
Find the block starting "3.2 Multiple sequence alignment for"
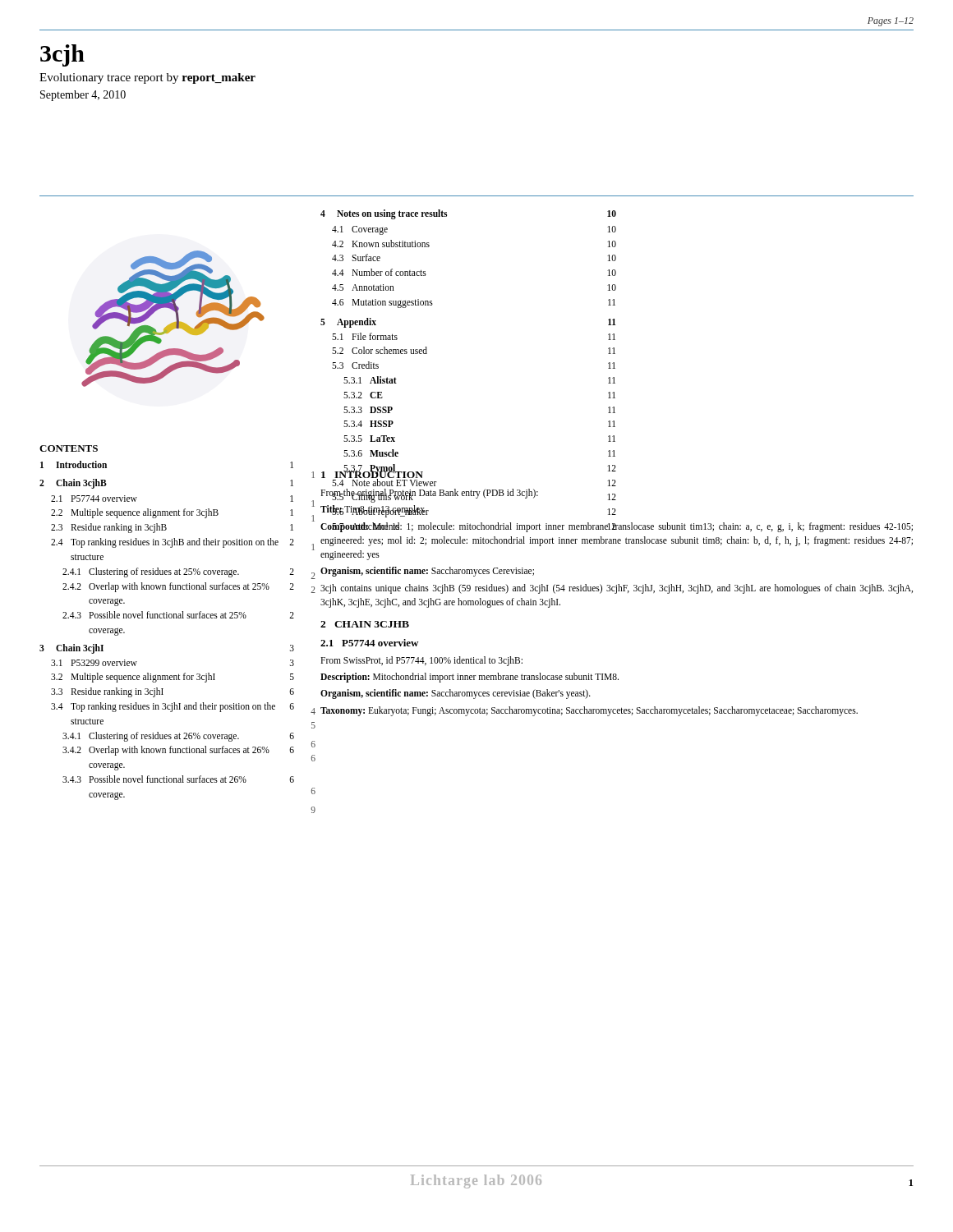pos(172,678)
